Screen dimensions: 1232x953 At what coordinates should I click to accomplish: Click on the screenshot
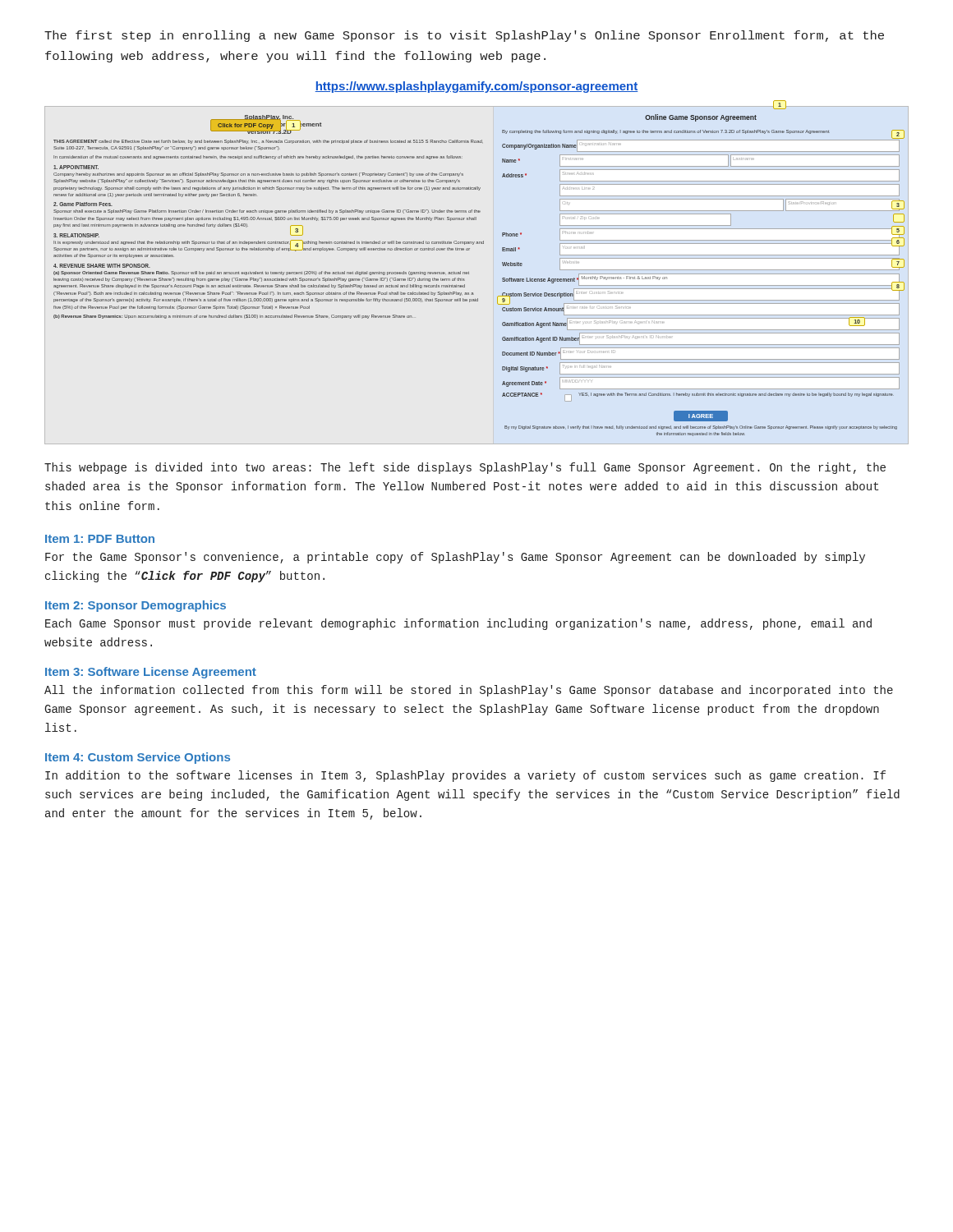click(x=476, y=275)
